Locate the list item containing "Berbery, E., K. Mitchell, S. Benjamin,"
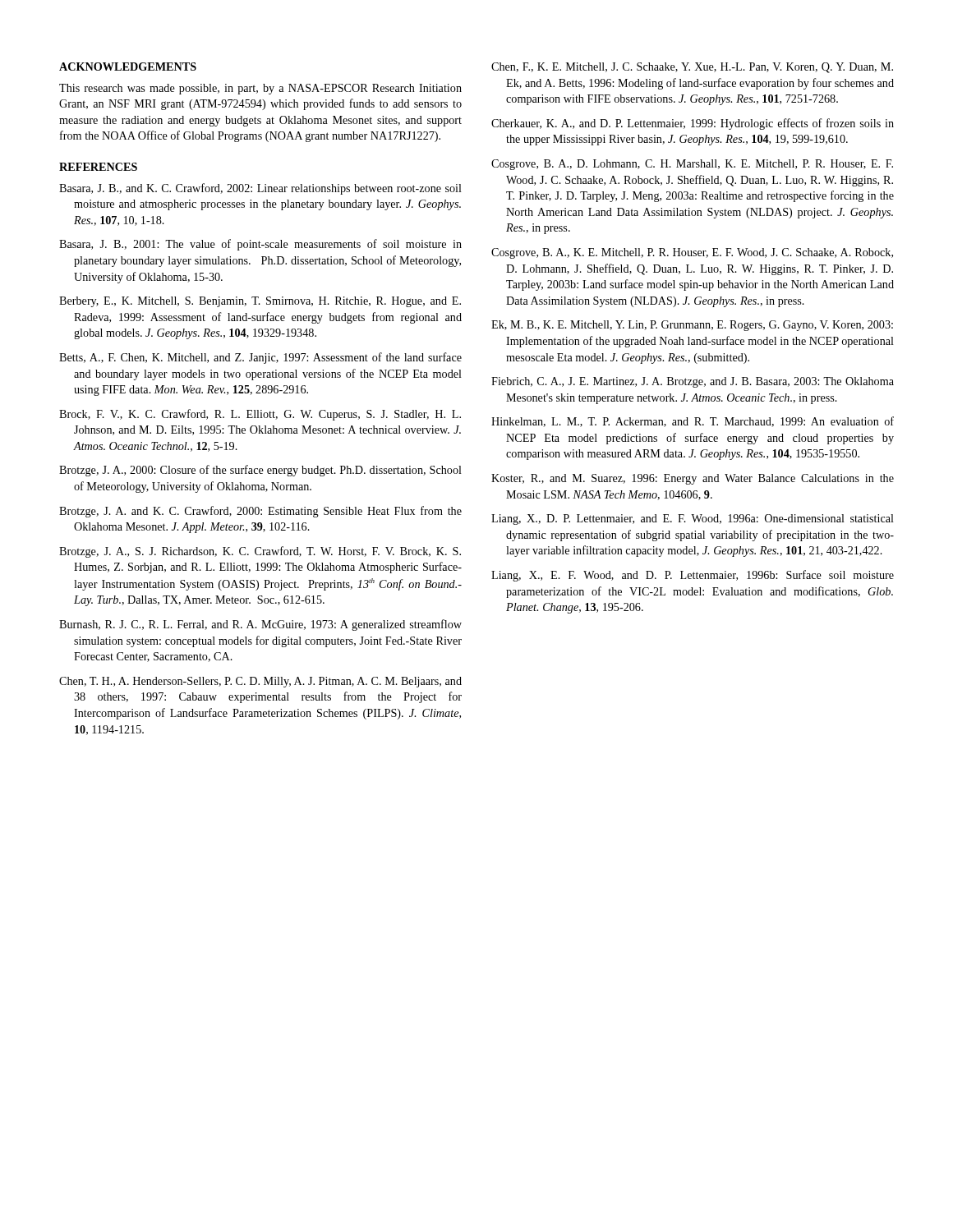The height and width of the screenshot is (1232, 953). pyautogui.click(x=260, y=317)
